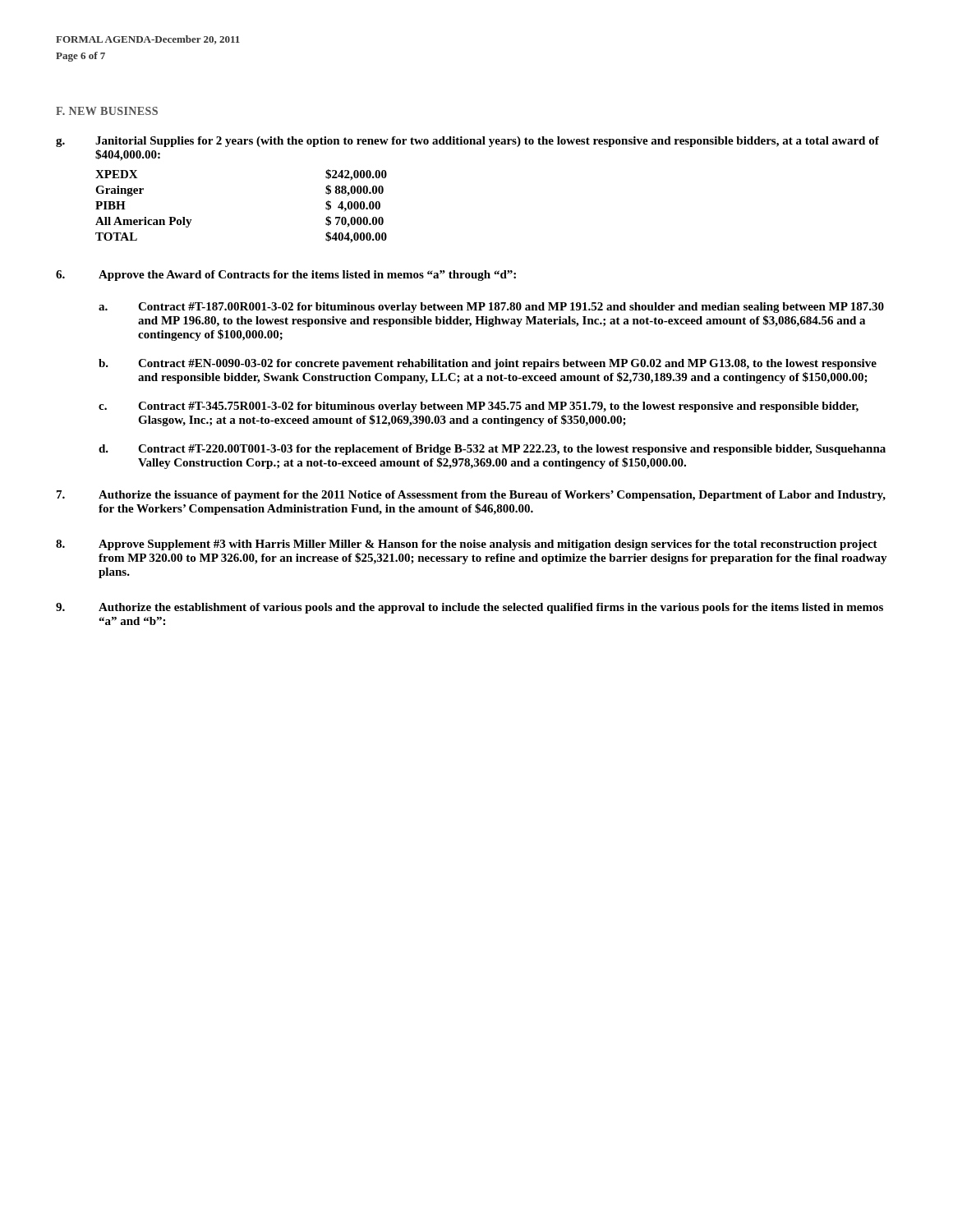Point to the block beginning "d. Contract #T-220.00T001-3-03 for the"
The height and width of the screenshot is (1232, 953).
click(498, 456)
